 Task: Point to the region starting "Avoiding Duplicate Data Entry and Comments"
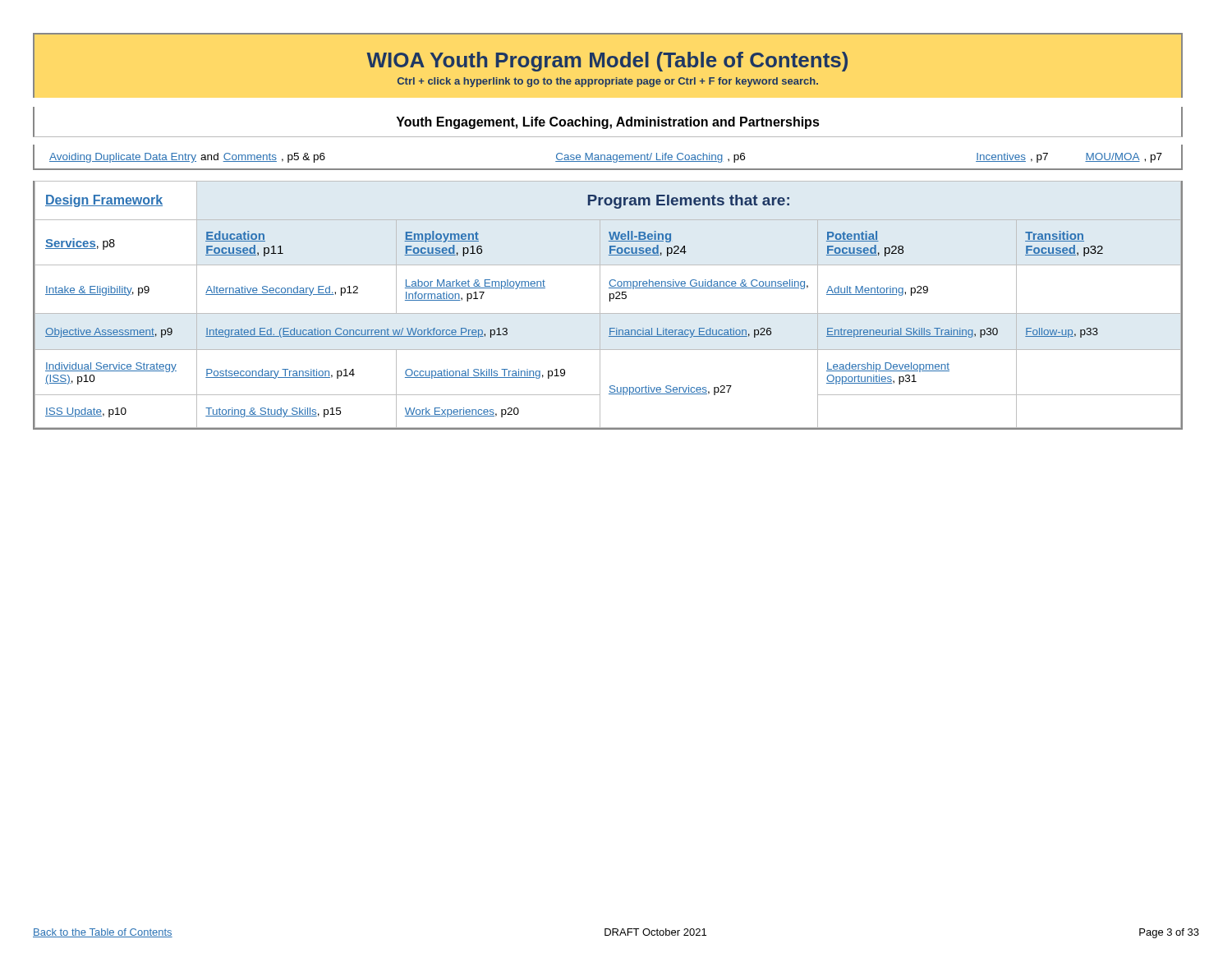606,157
